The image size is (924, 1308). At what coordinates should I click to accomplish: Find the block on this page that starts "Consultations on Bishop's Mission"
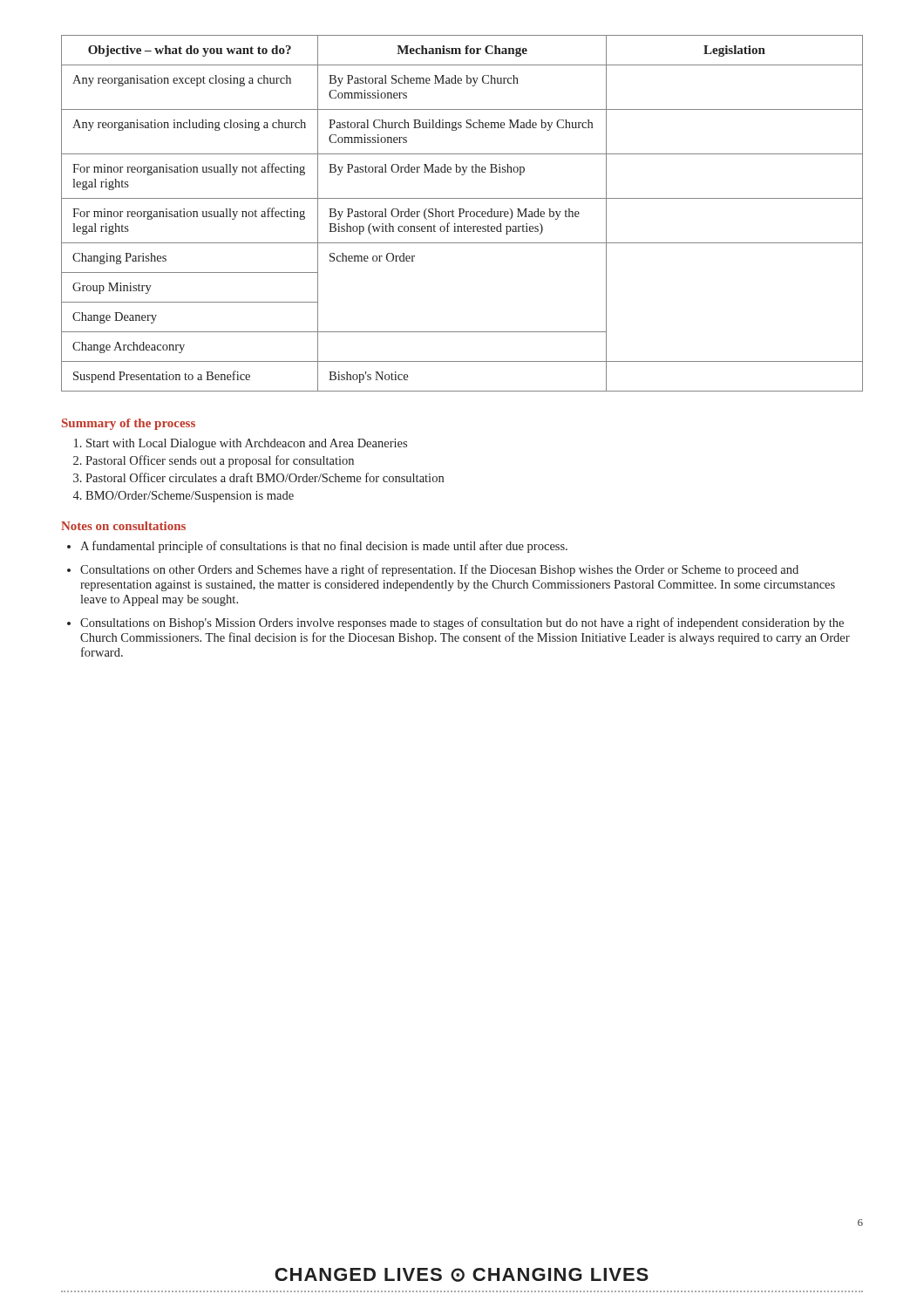click(x=472, y=638)
